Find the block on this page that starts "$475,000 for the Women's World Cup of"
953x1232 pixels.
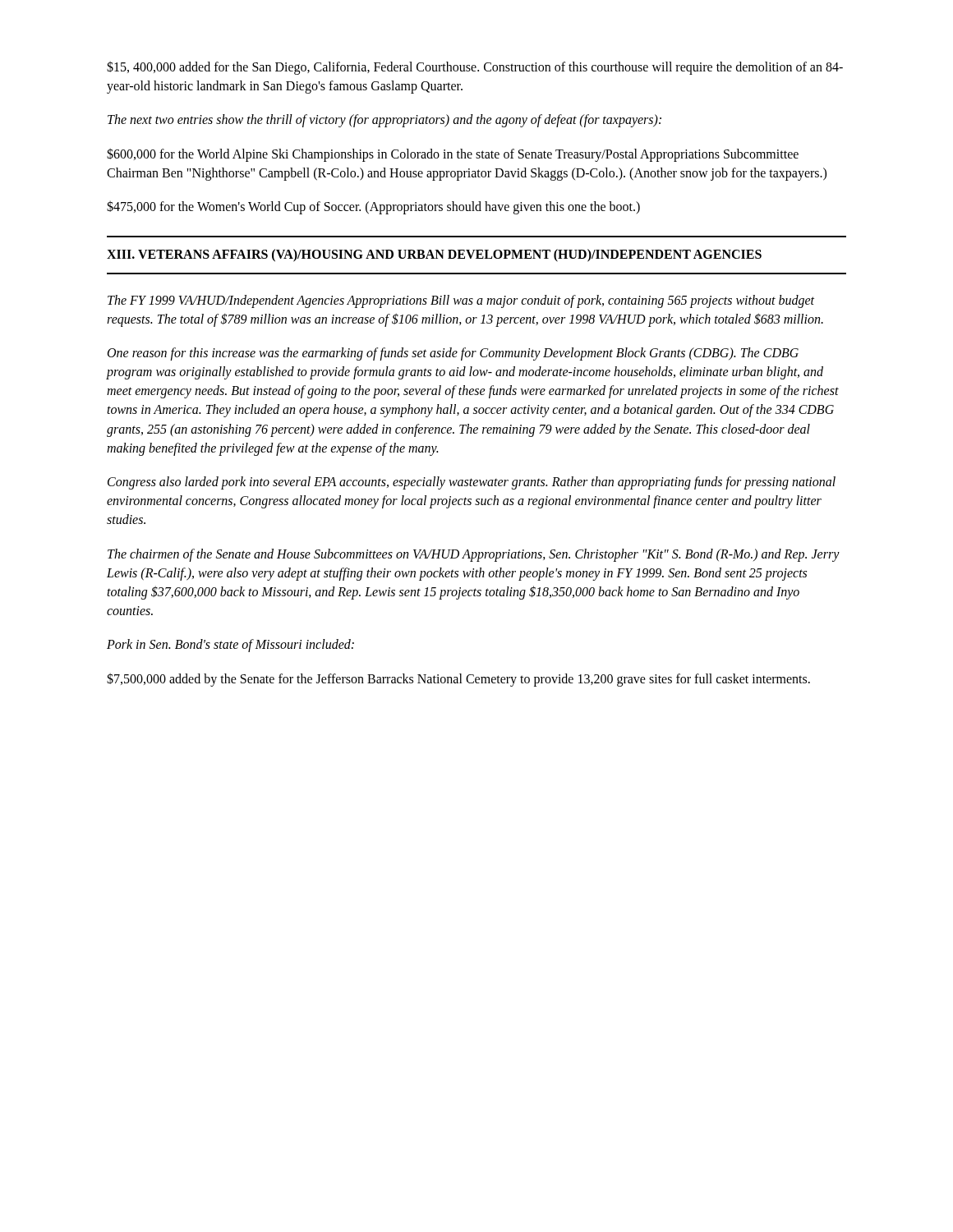[374, 207]
